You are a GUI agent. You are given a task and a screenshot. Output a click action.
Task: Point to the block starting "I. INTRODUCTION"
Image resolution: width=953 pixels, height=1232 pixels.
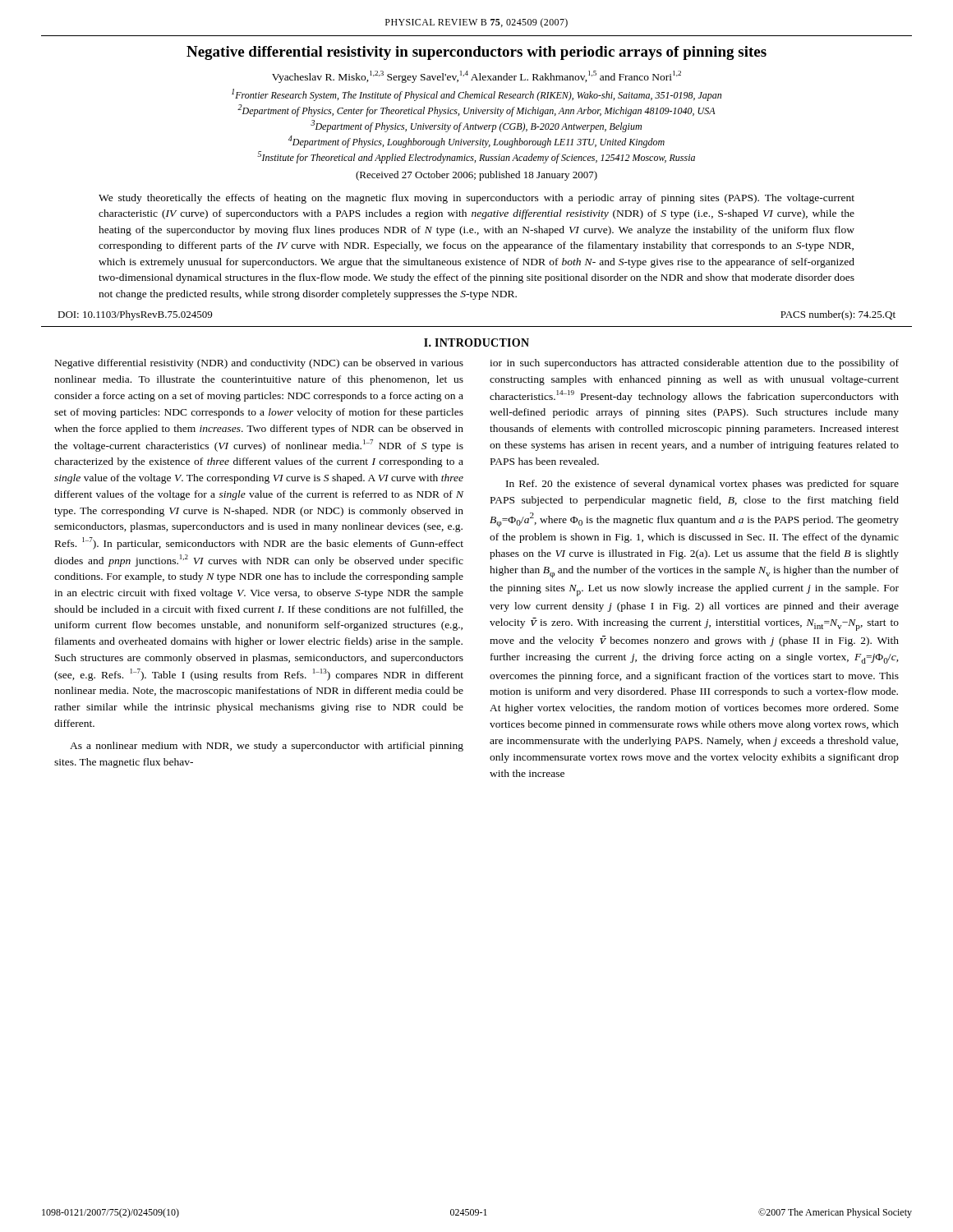point(476,343)
